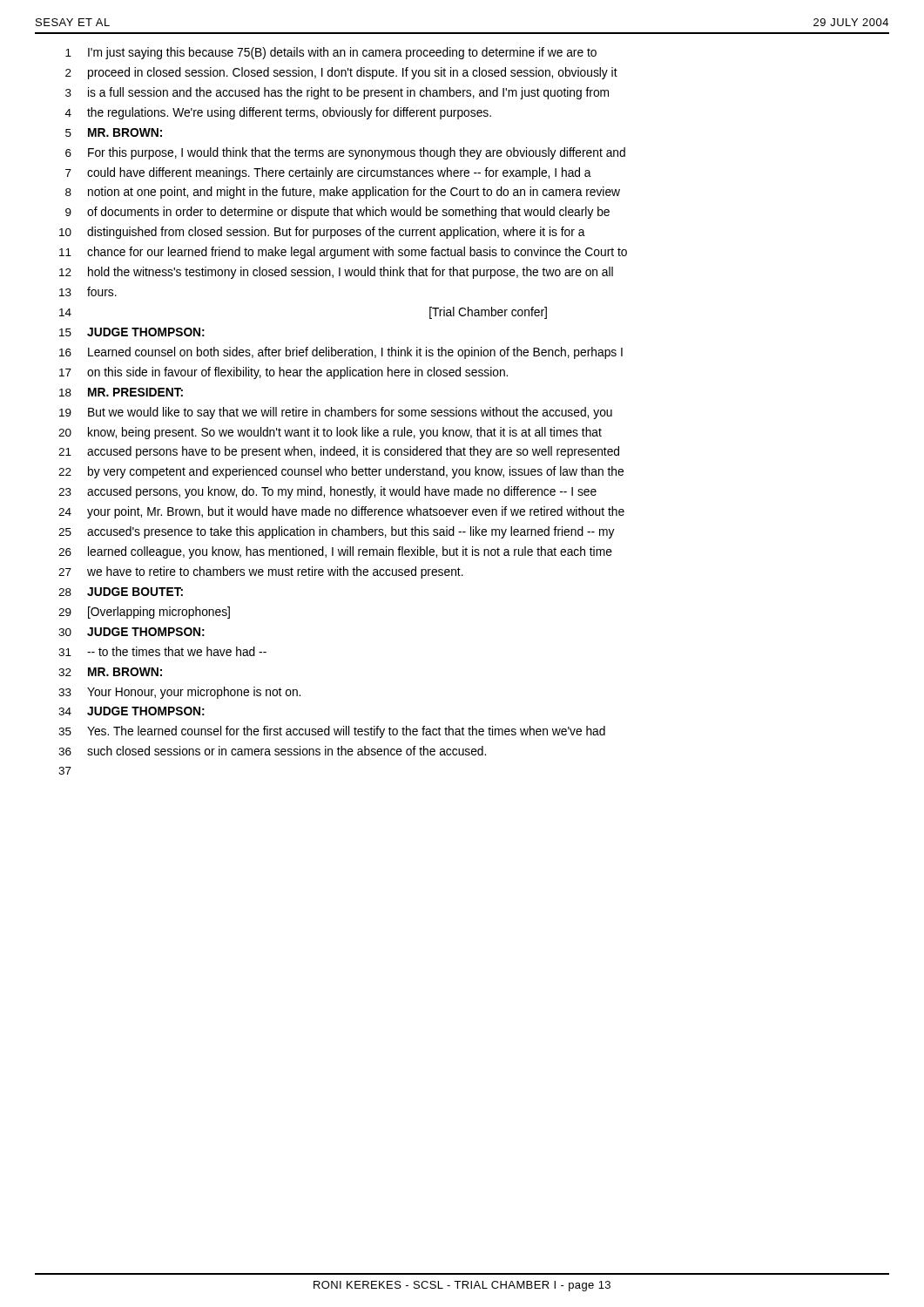Locate the element starting "10 distinguished from closed"
The width and height of the screenshot is (924, 1307).
(462, 233)
